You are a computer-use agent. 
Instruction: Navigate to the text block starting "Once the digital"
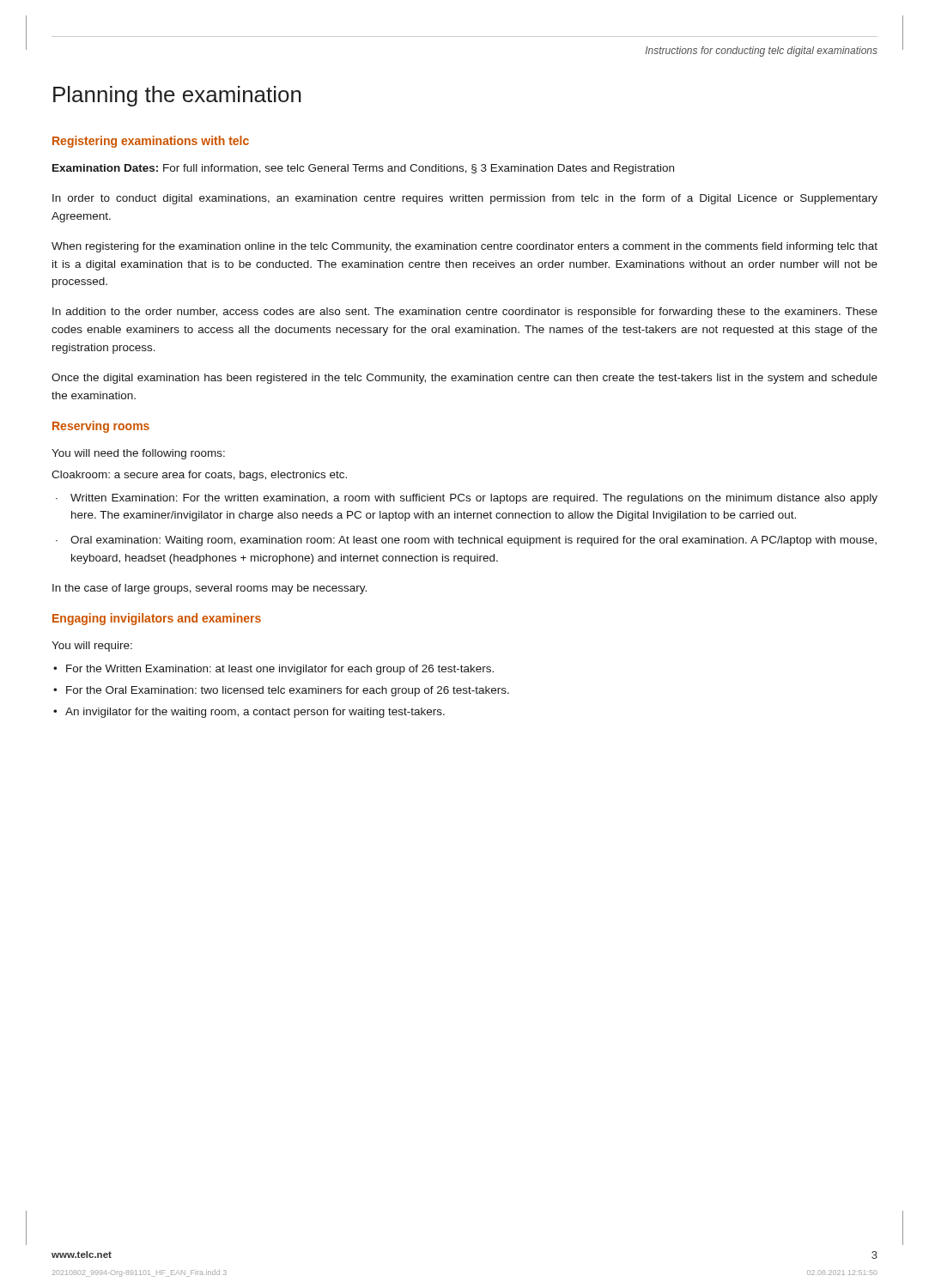(x=464, y=387)
